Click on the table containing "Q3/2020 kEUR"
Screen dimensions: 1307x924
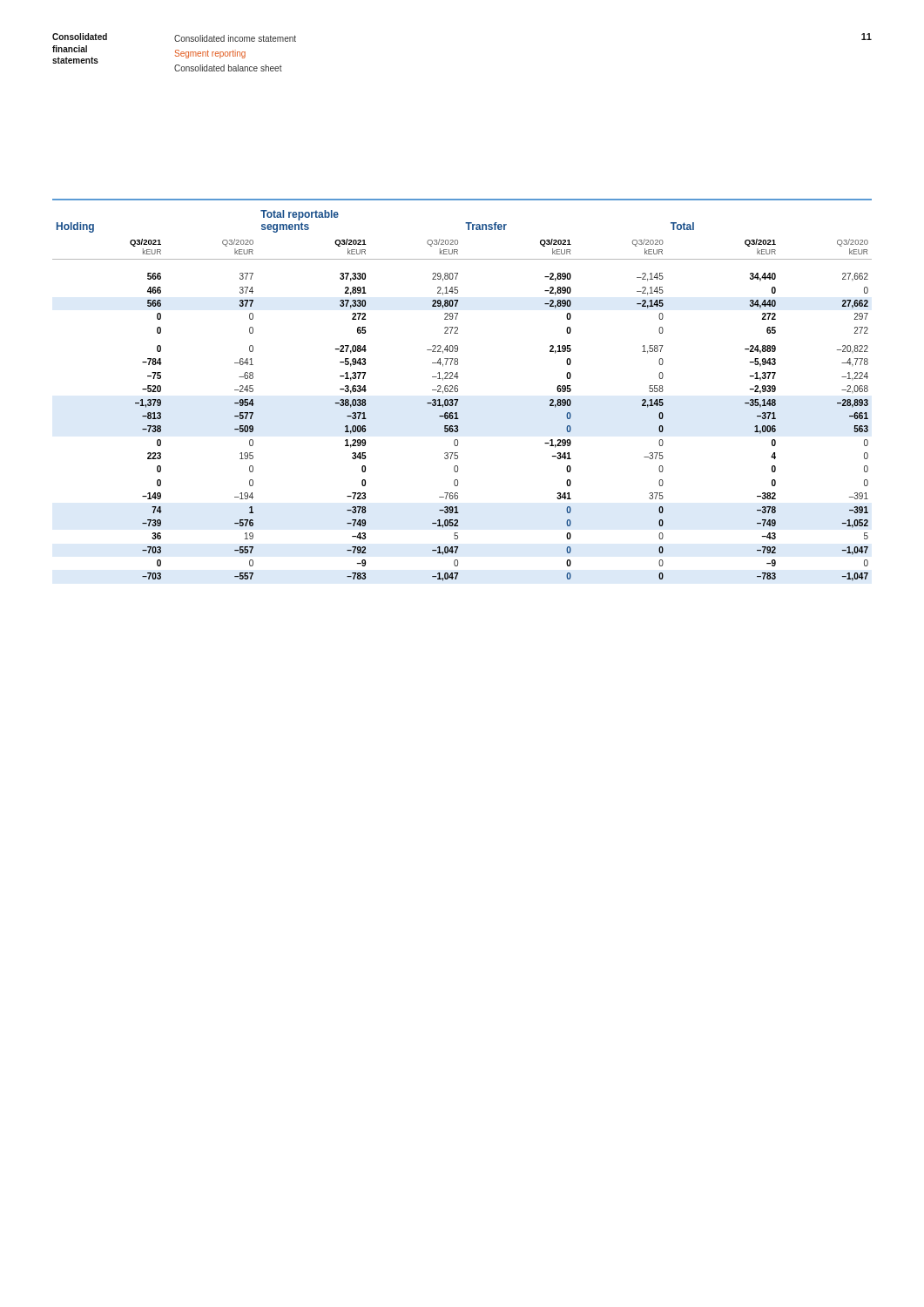coord(462,391)
